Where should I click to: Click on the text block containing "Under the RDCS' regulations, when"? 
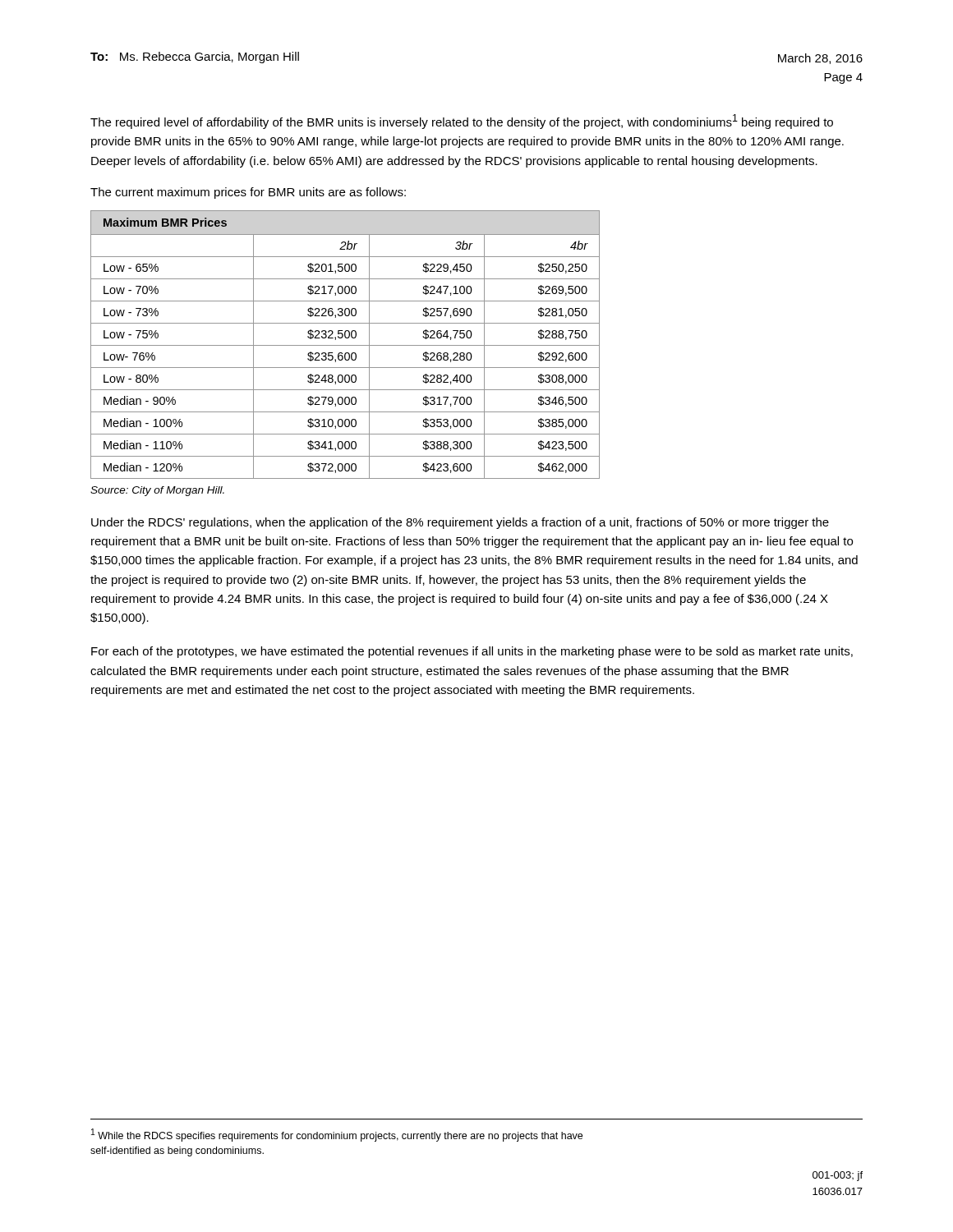[474, 569]
